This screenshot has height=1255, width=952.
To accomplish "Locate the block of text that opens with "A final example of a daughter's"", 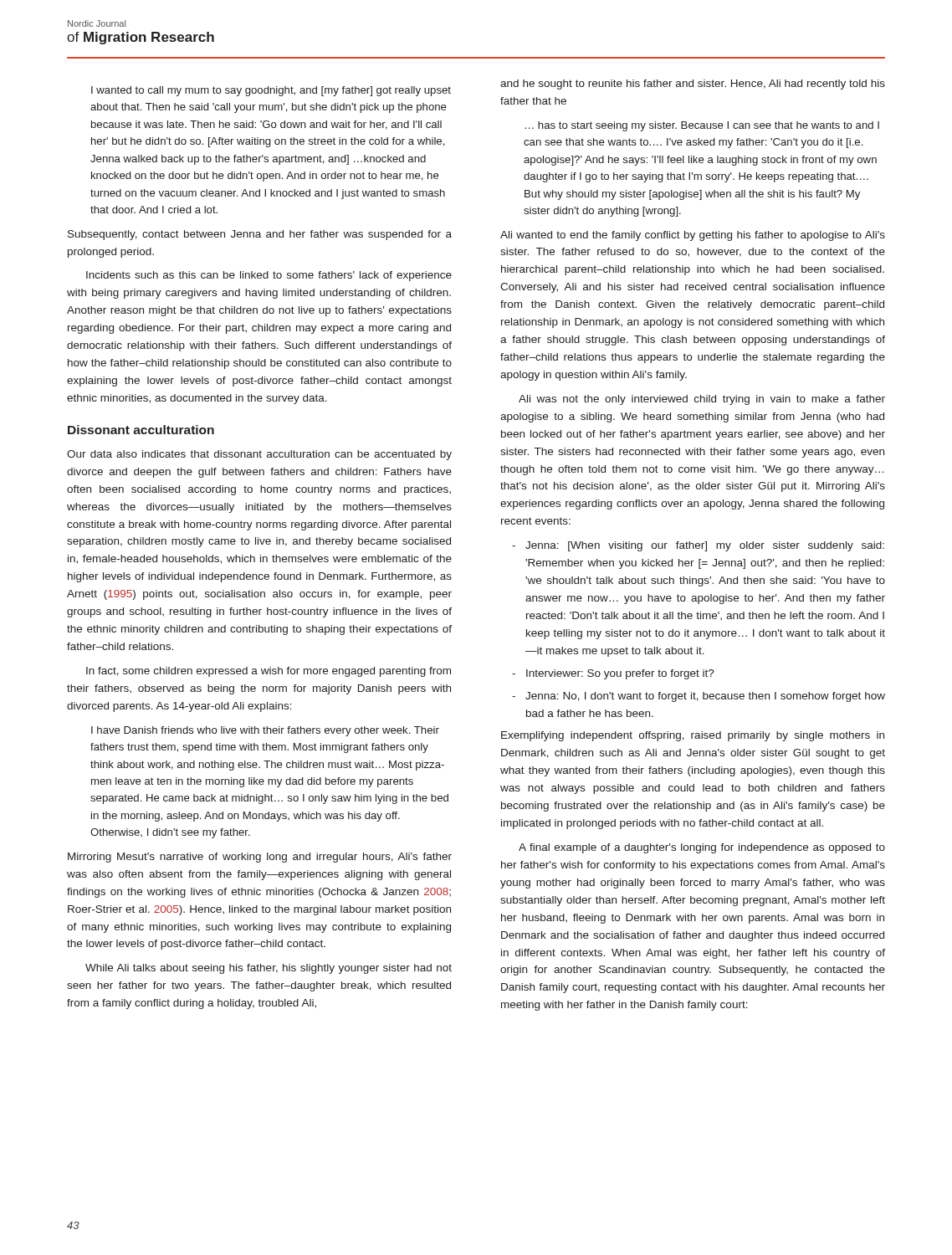I will pyautogui.click(x=693, y=927).
